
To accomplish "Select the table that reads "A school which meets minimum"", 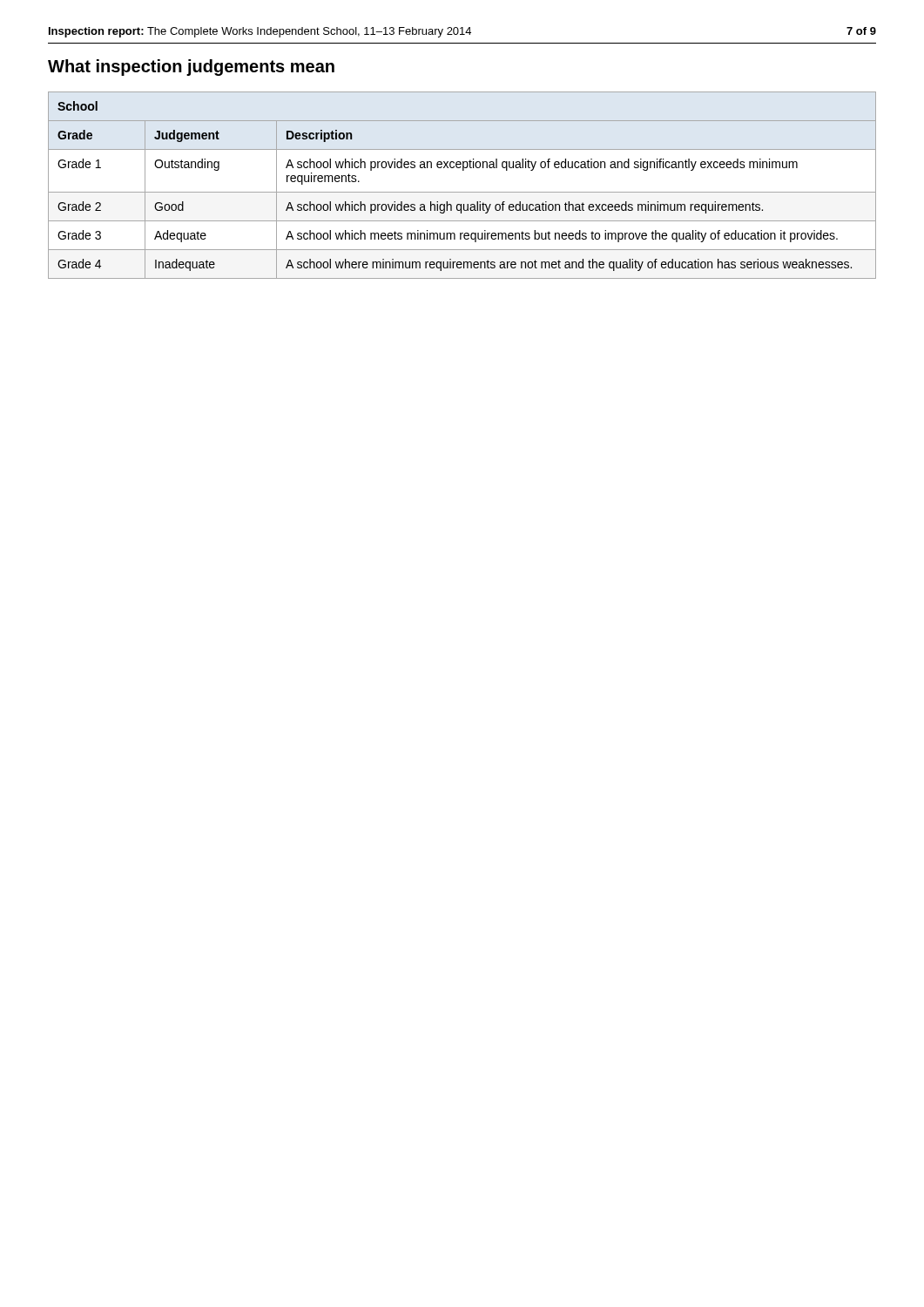I will [x=462, y=185].
